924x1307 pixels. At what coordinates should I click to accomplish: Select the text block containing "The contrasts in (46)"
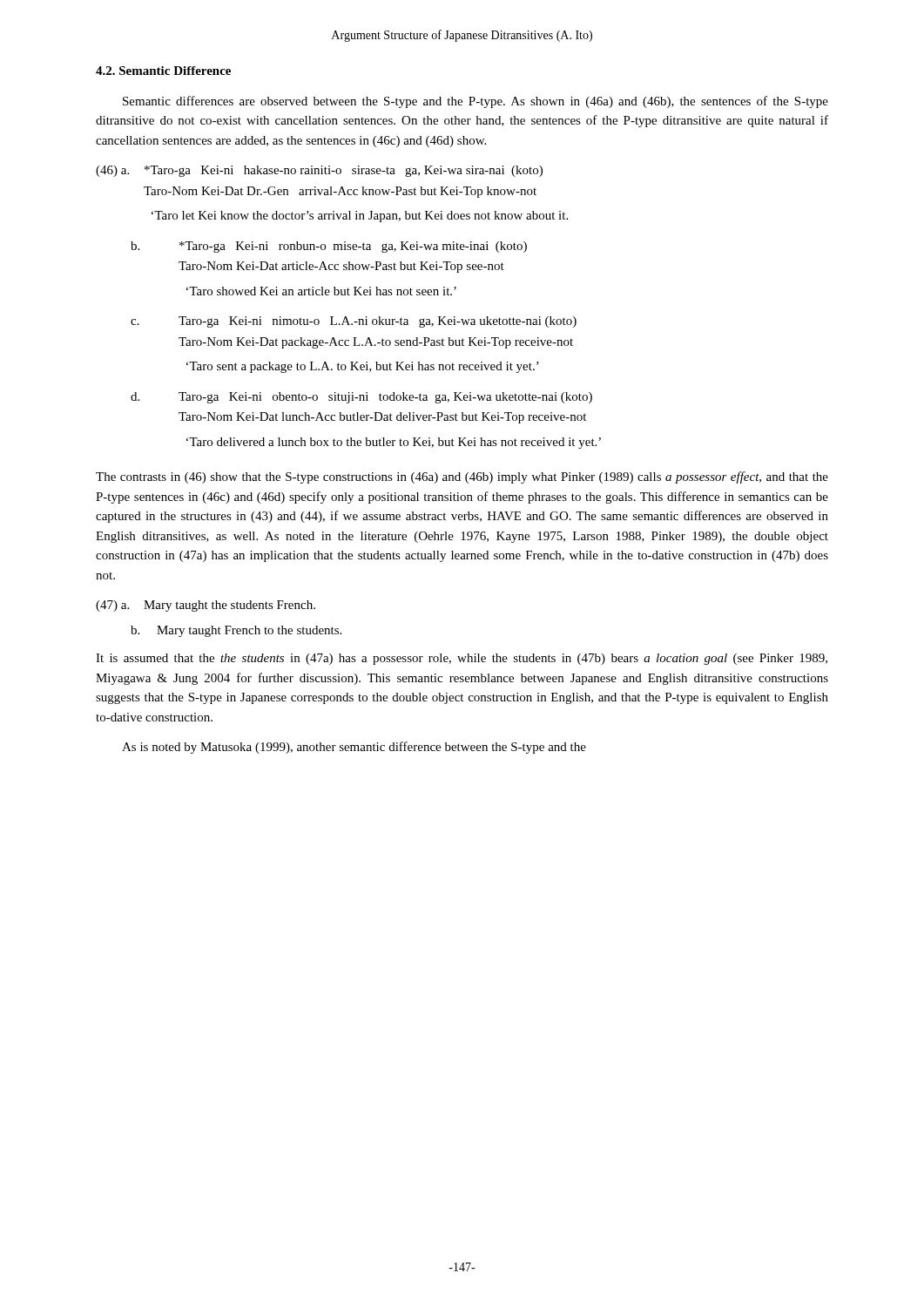tap(462, 526)
